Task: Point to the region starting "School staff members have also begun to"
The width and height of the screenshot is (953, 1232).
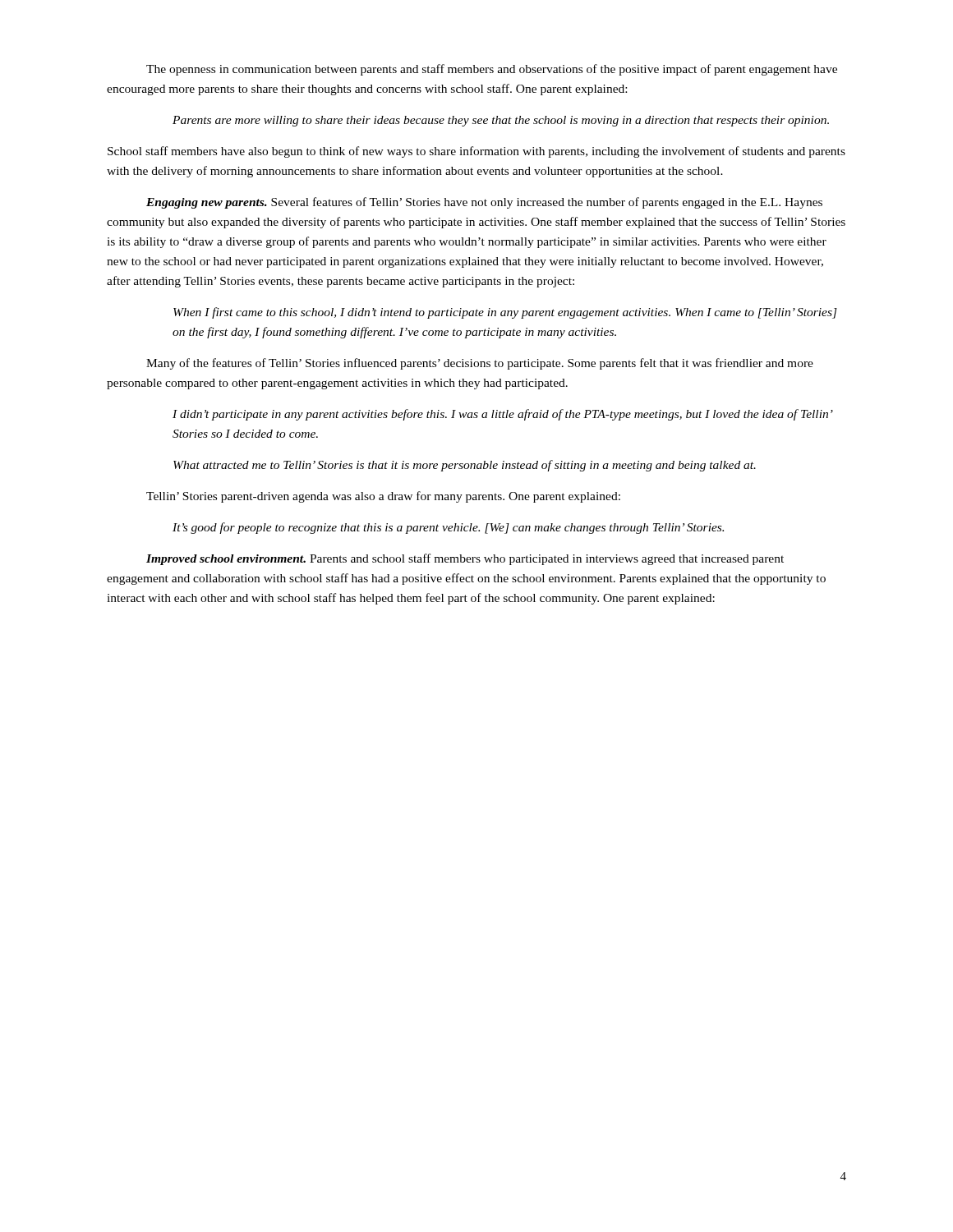Action: (476, 161)
